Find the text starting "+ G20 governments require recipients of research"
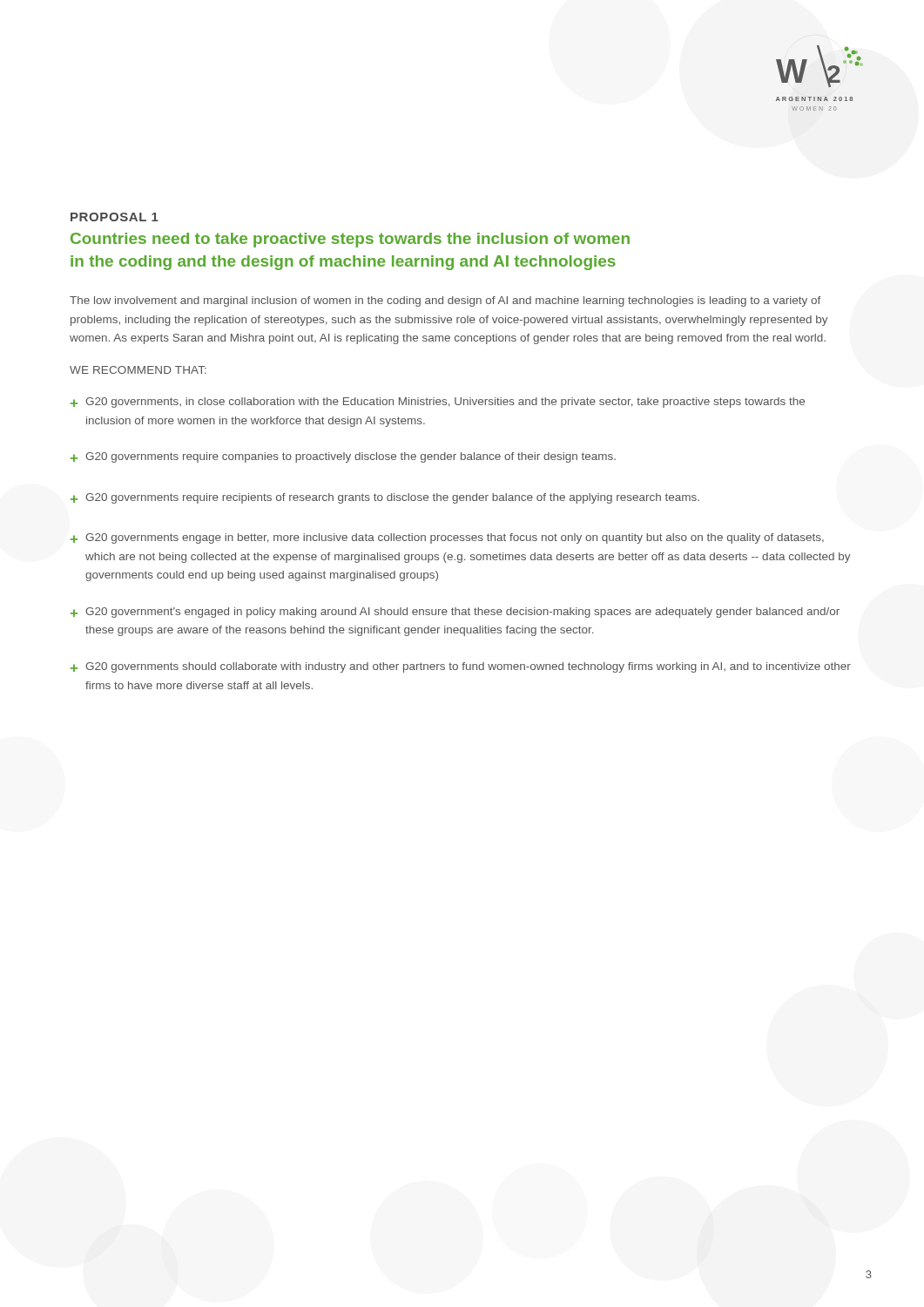Screen dimensions: 1307x924 pyautogui.click(x=462, y=499)
